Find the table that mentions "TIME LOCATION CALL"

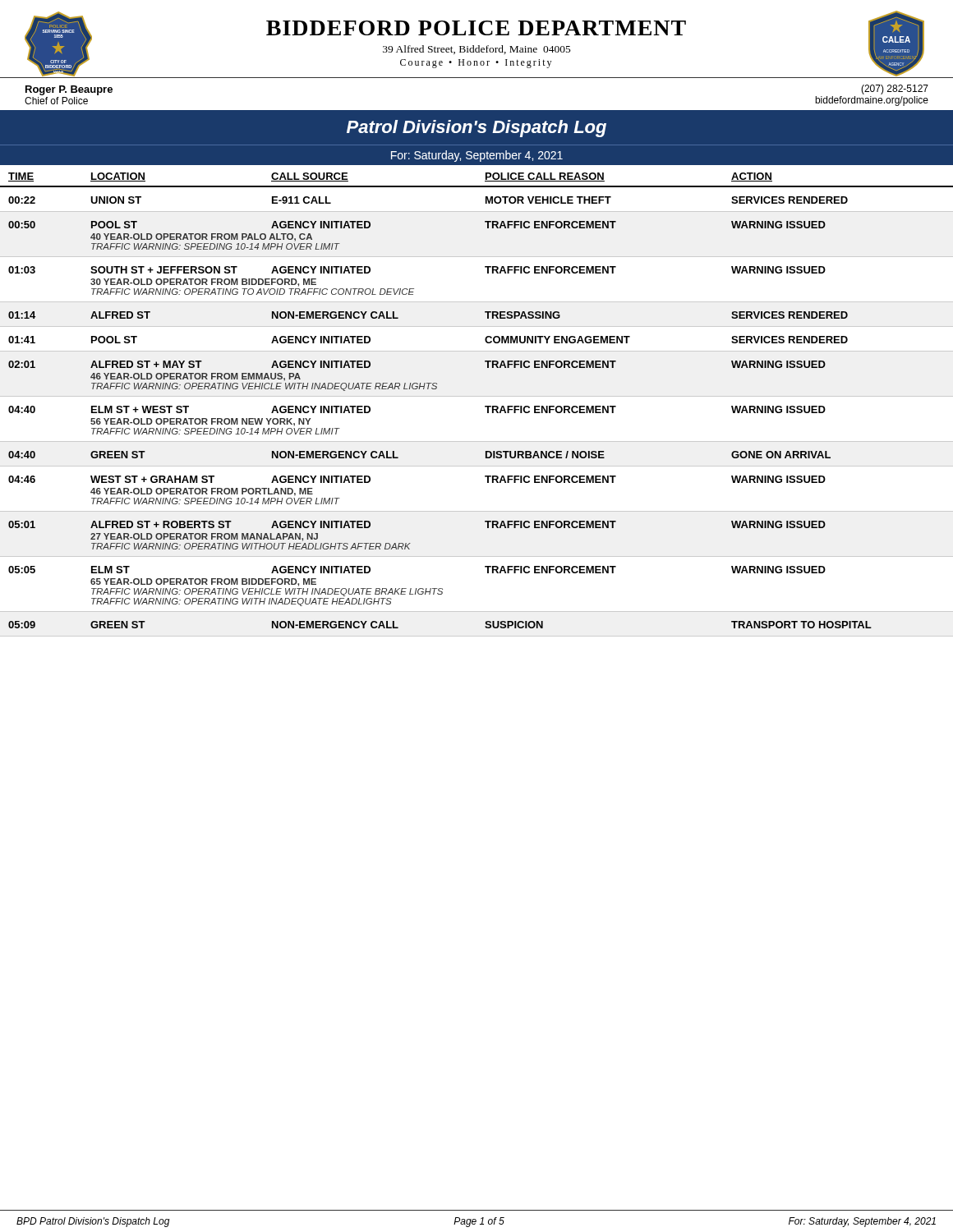[476, 402]
